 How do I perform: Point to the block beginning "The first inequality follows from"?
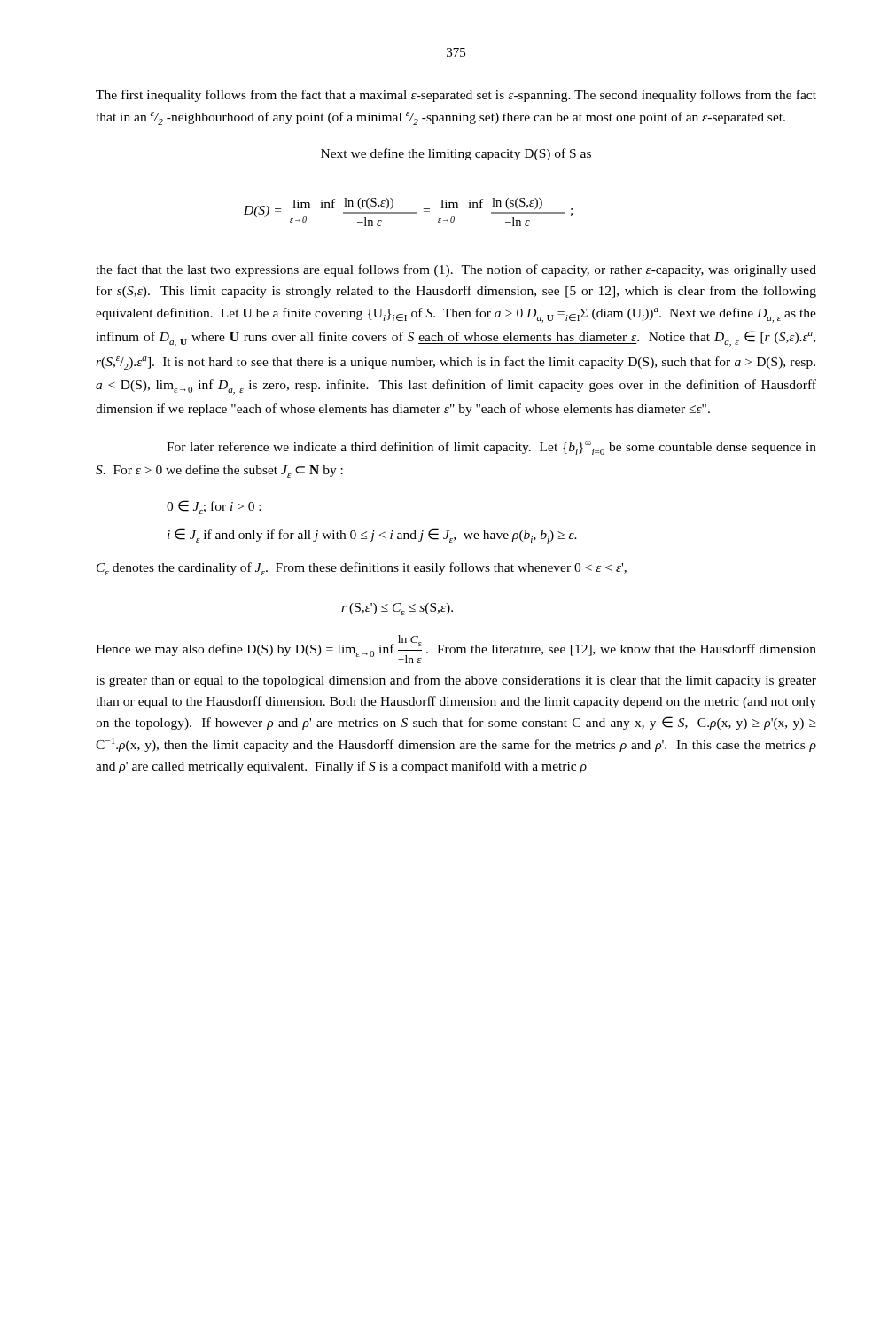pos(456,107)
